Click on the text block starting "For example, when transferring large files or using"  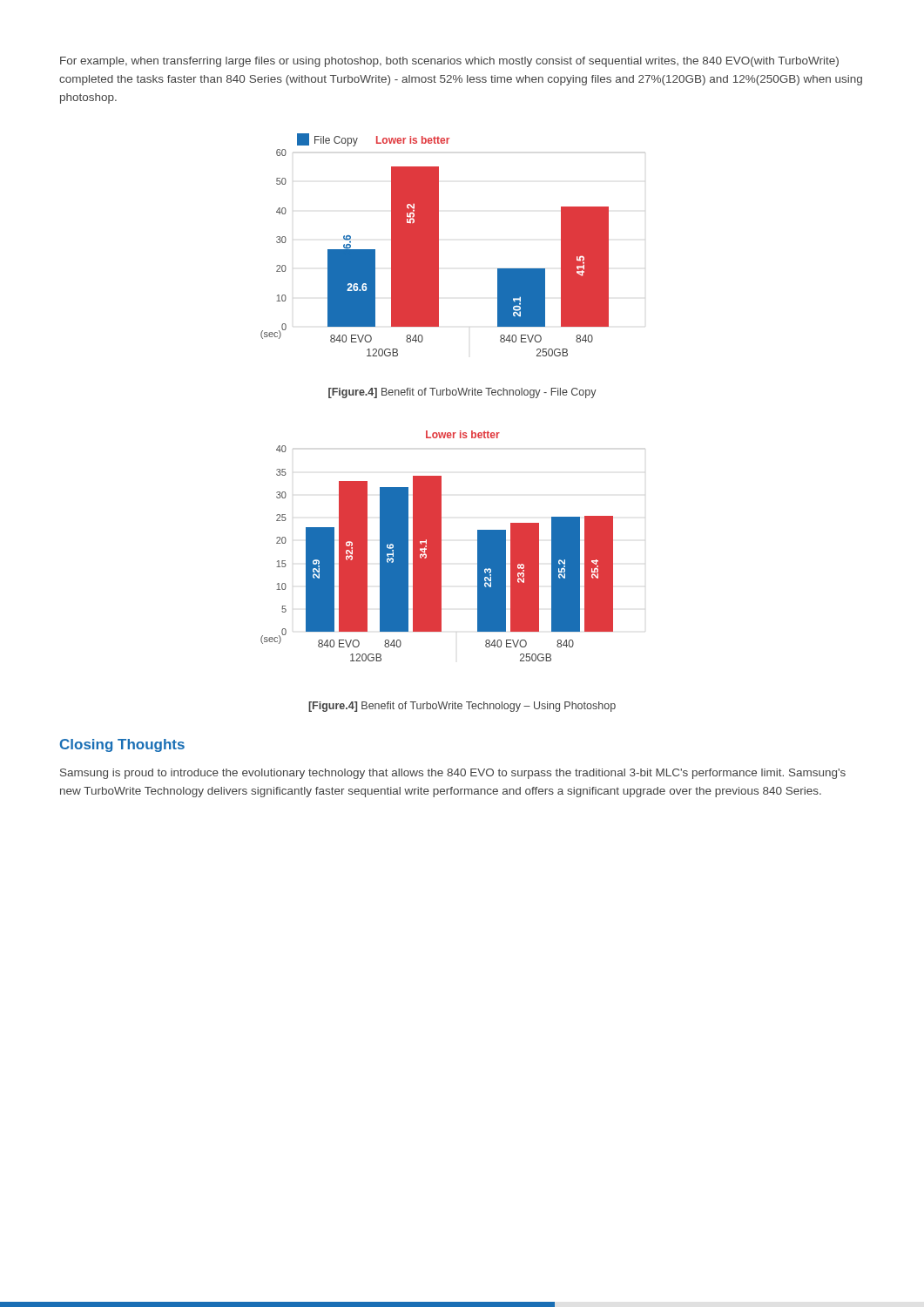click(x=461, y=79)
